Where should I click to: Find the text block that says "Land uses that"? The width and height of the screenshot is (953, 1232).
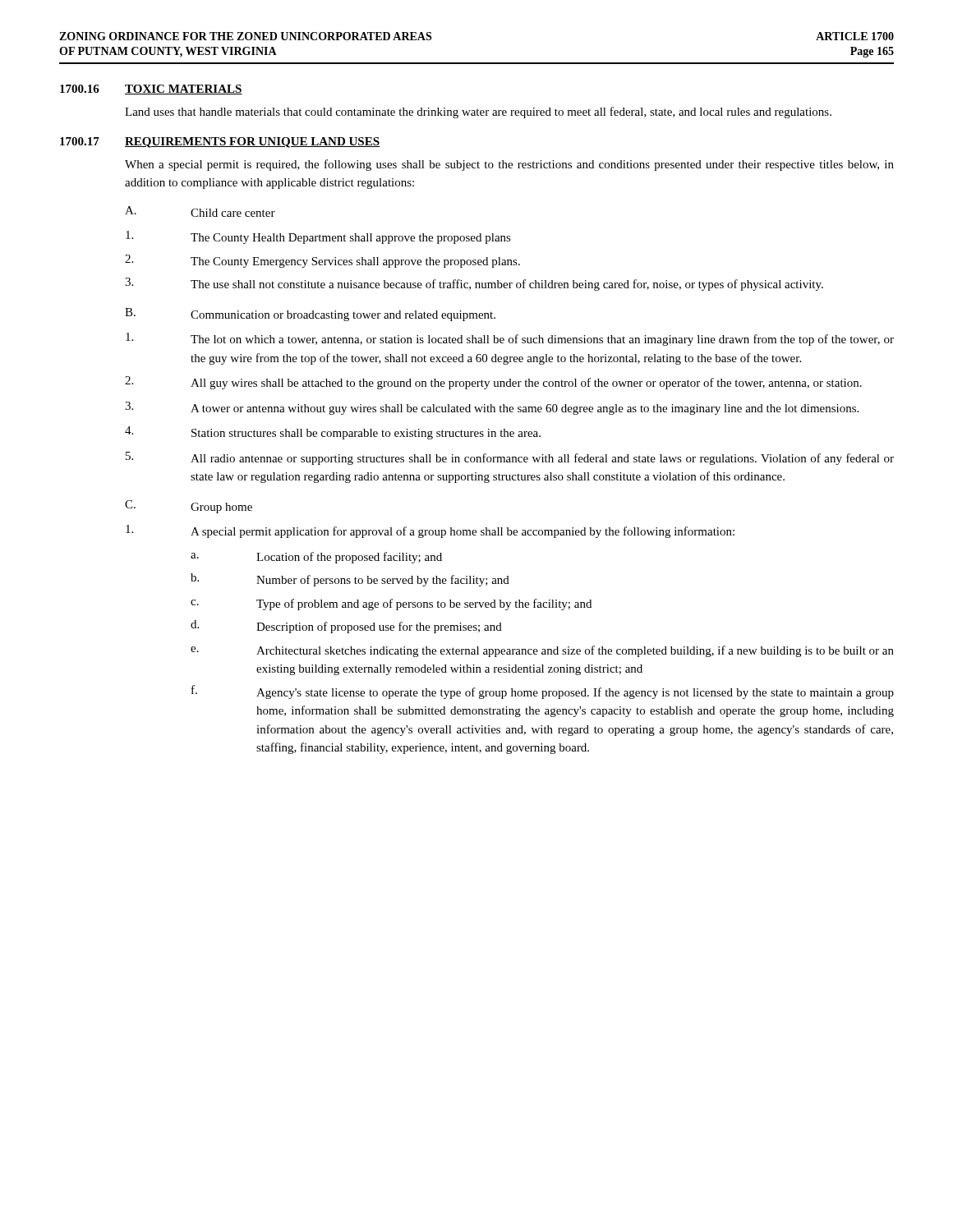479,112
